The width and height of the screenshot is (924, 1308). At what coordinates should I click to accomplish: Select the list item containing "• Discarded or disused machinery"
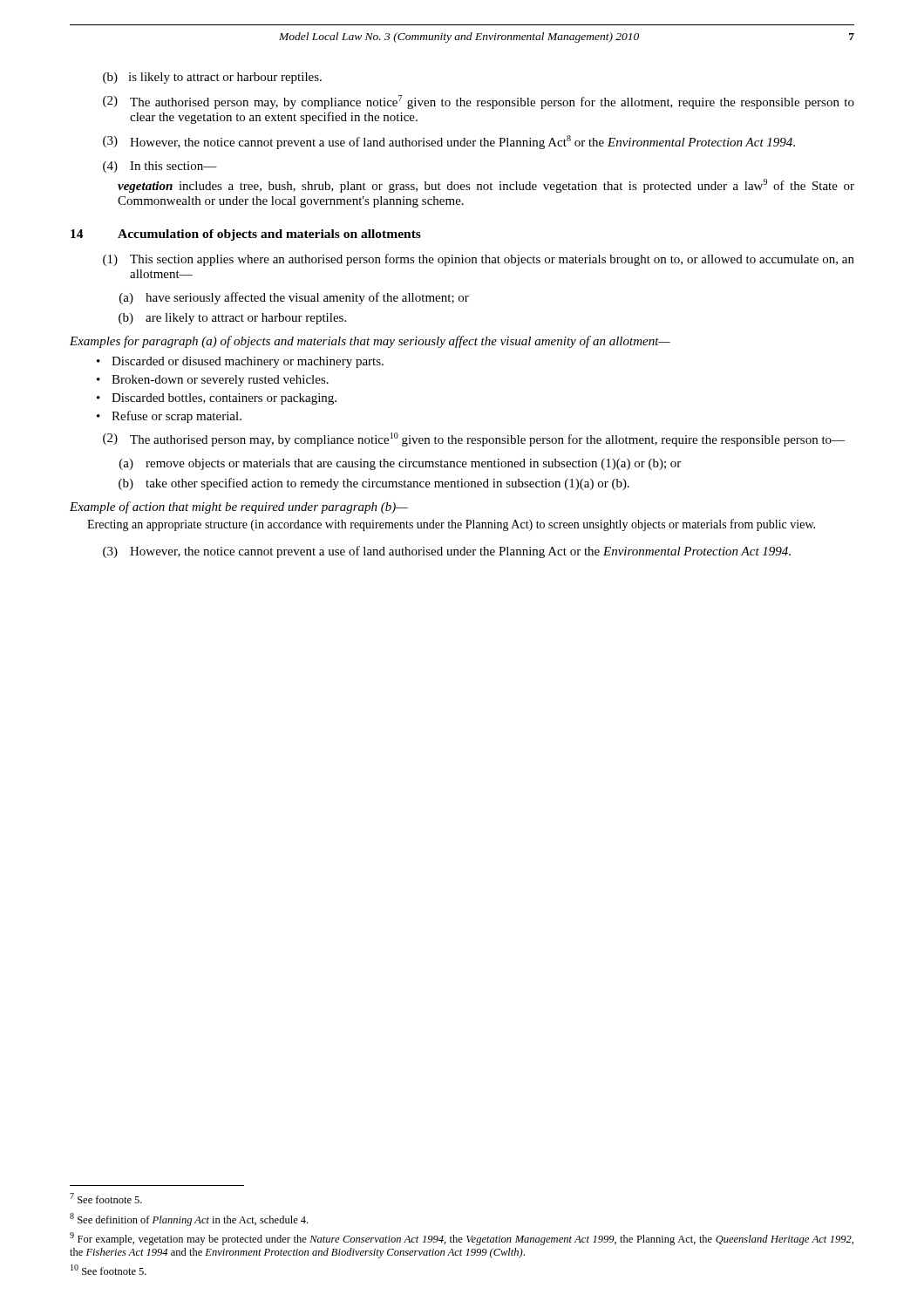click(x=240, y=361)
